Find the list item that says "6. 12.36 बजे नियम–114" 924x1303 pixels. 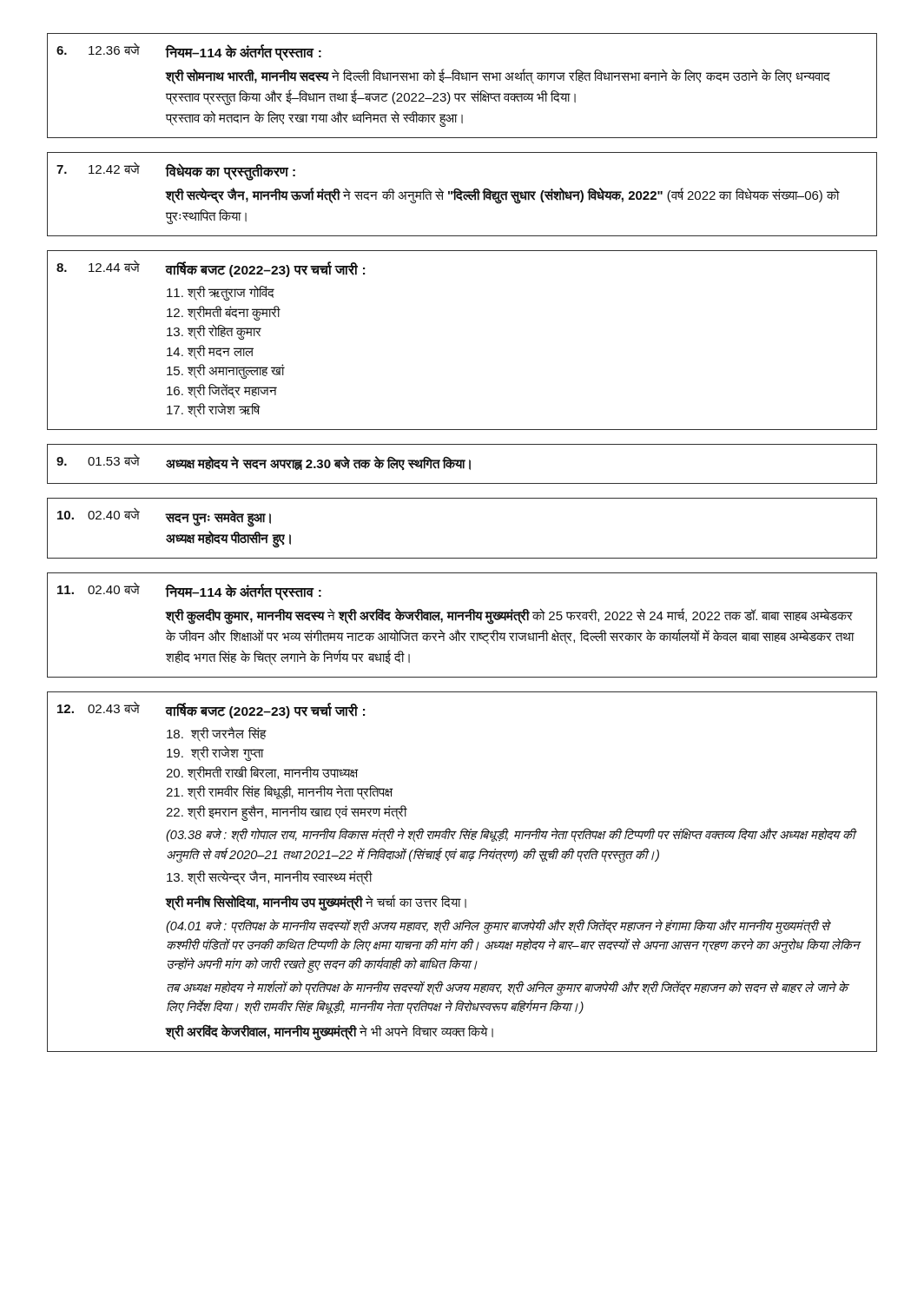[459, 86]
